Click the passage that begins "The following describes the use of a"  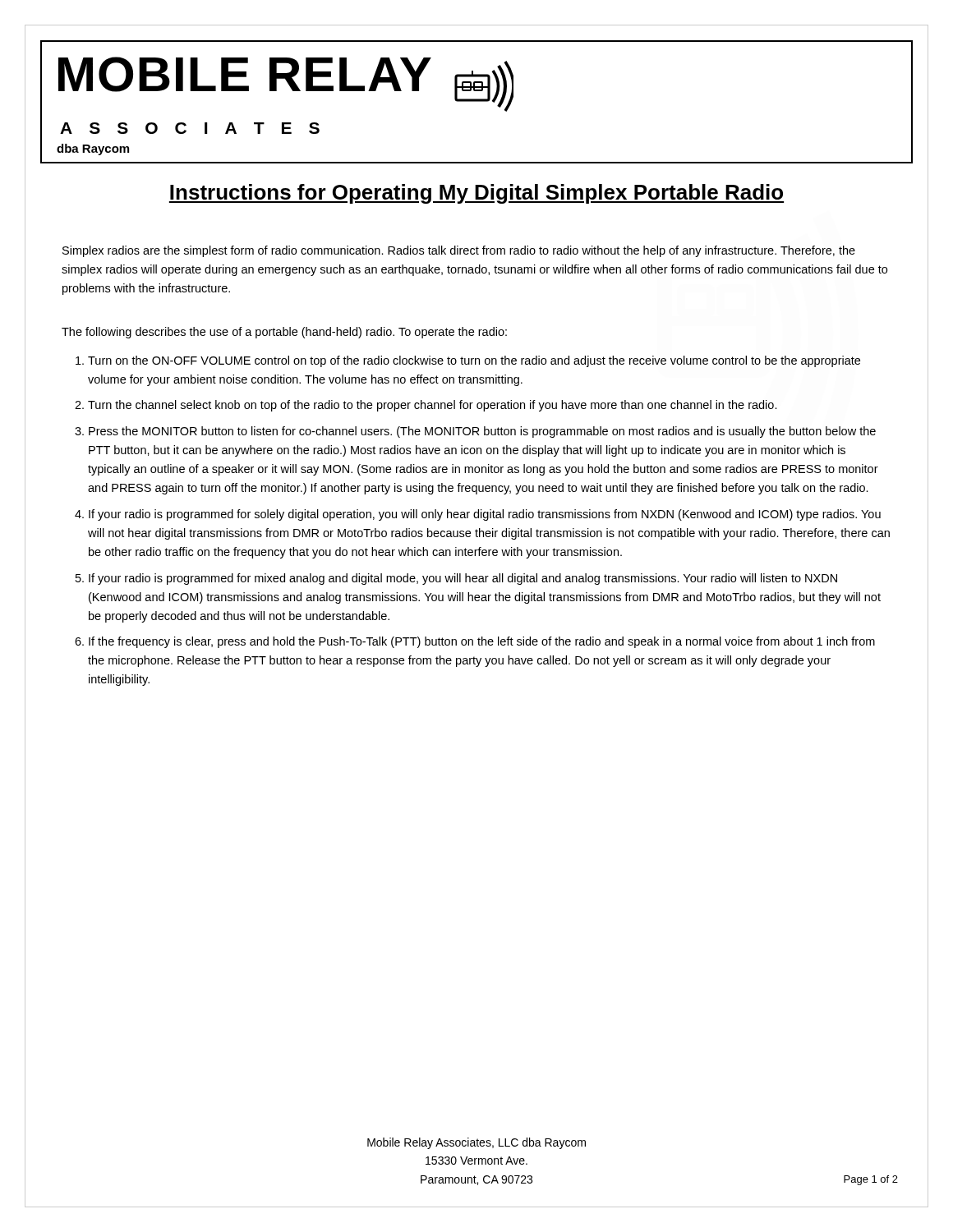[x=285, y=332]
